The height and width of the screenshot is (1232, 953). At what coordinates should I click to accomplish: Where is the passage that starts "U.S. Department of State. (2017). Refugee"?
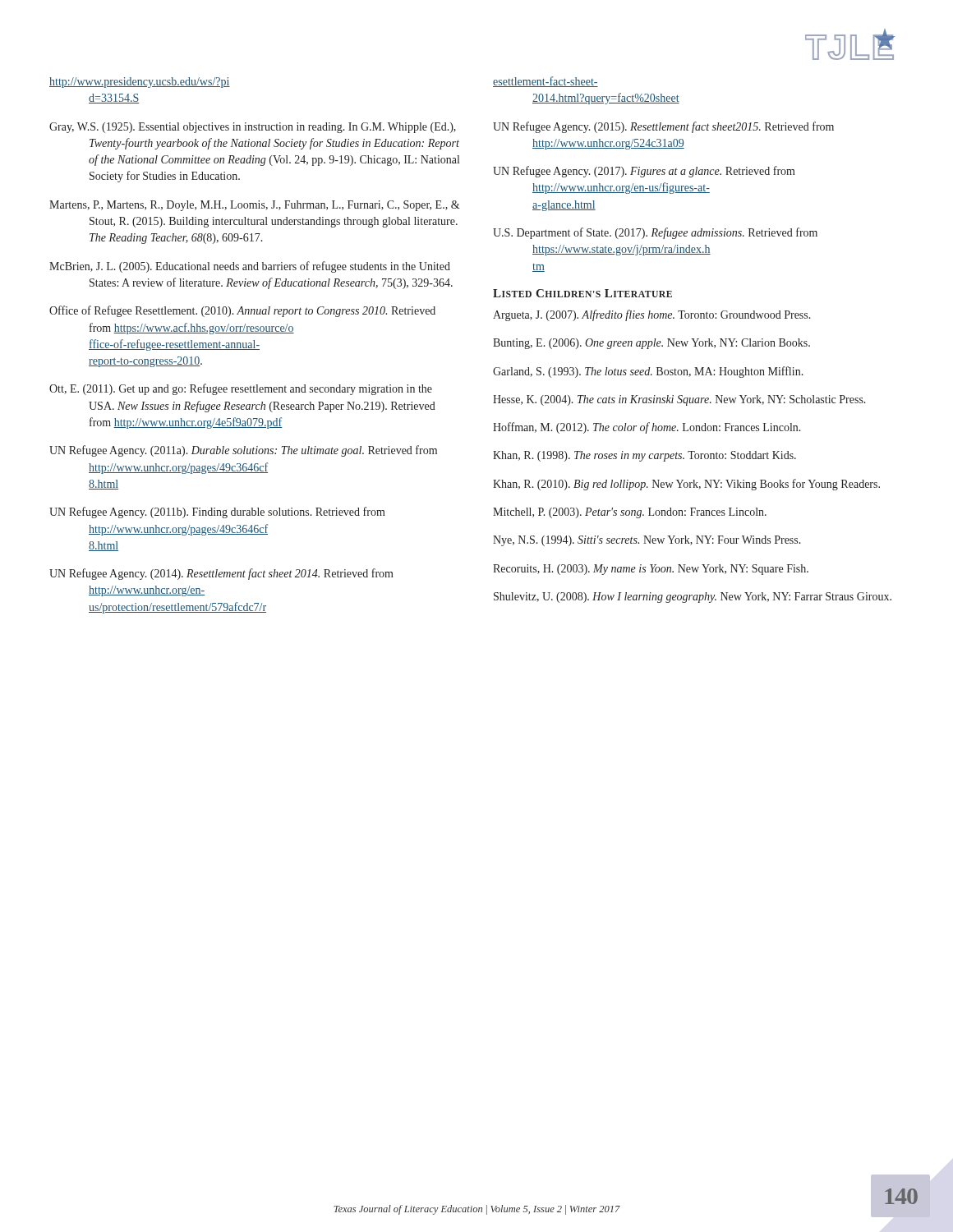[x=655, y=250]
